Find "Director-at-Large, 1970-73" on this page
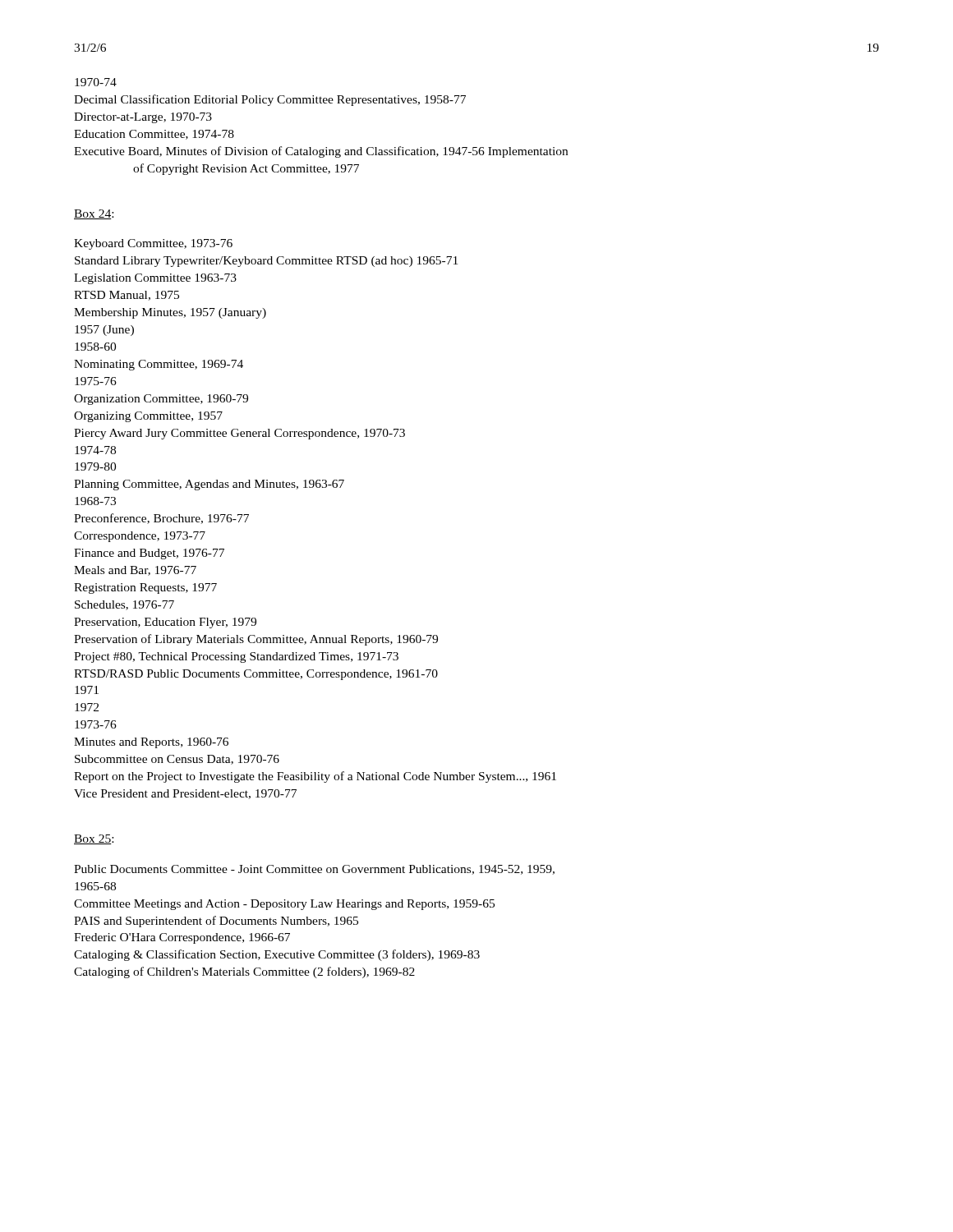This screenshot has width=953, height=1232. 143,118
